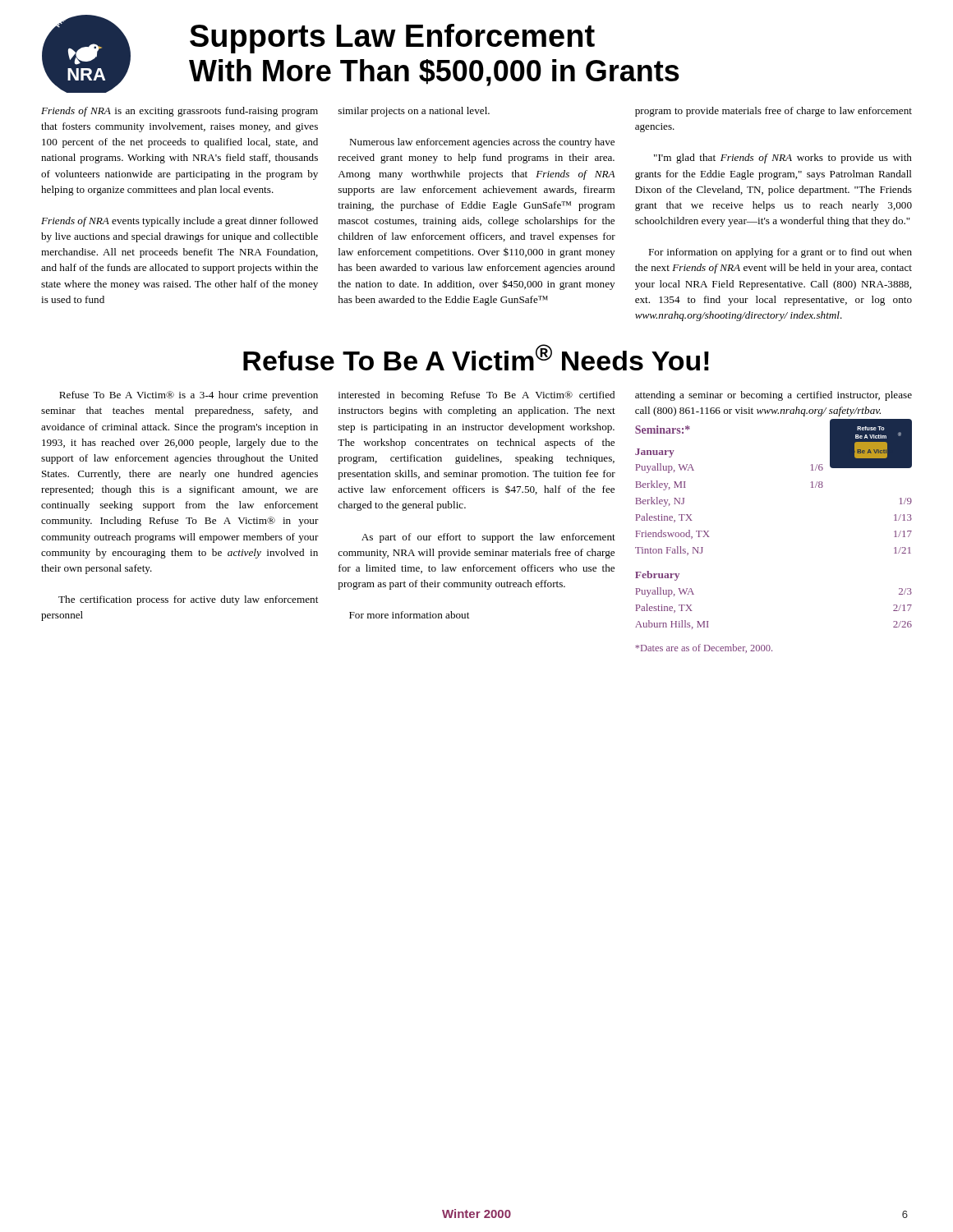
Task: Locate a table
Action: click(773, 527)
